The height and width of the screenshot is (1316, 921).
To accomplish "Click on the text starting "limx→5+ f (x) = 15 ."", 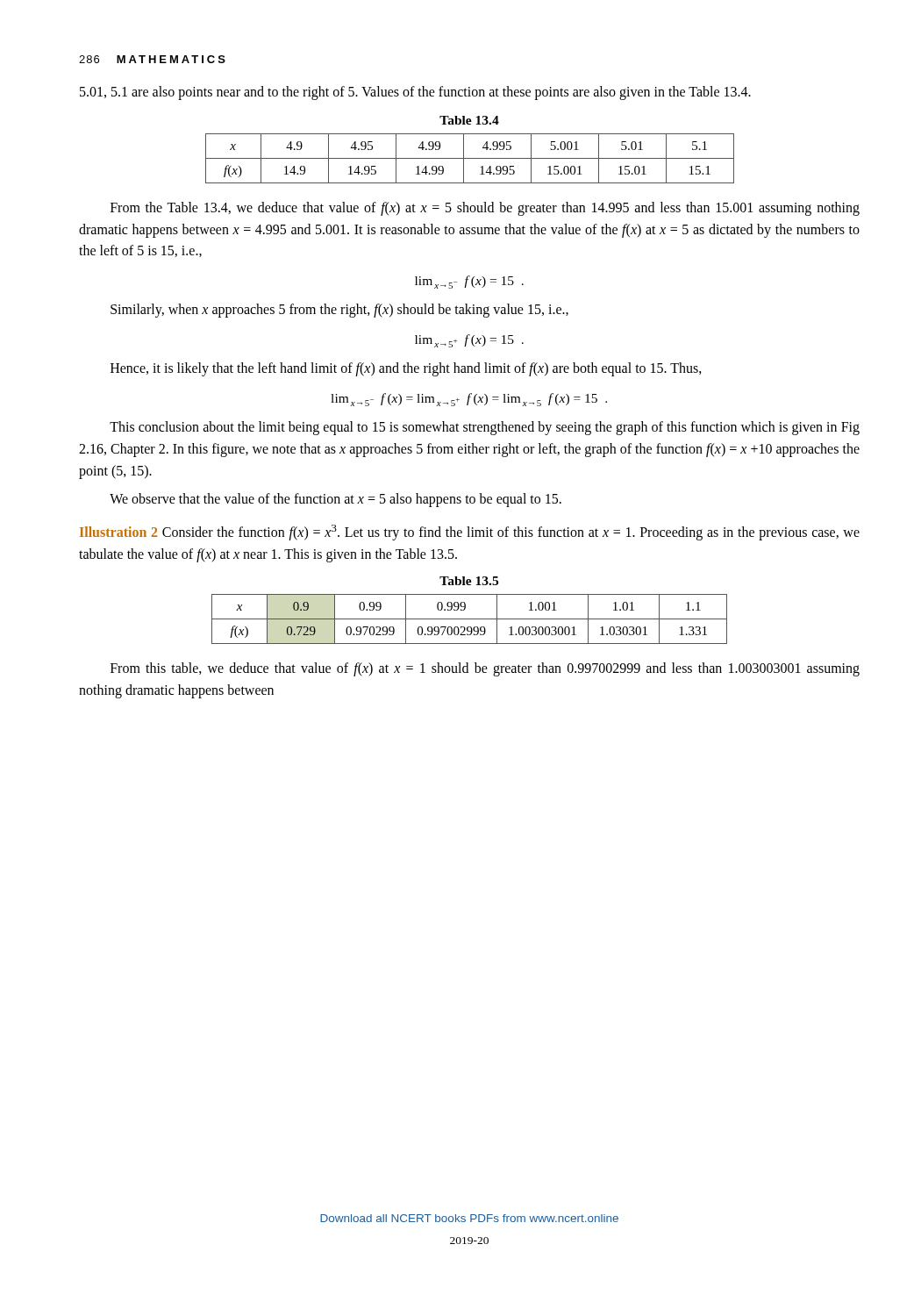I will pos(469,341).
